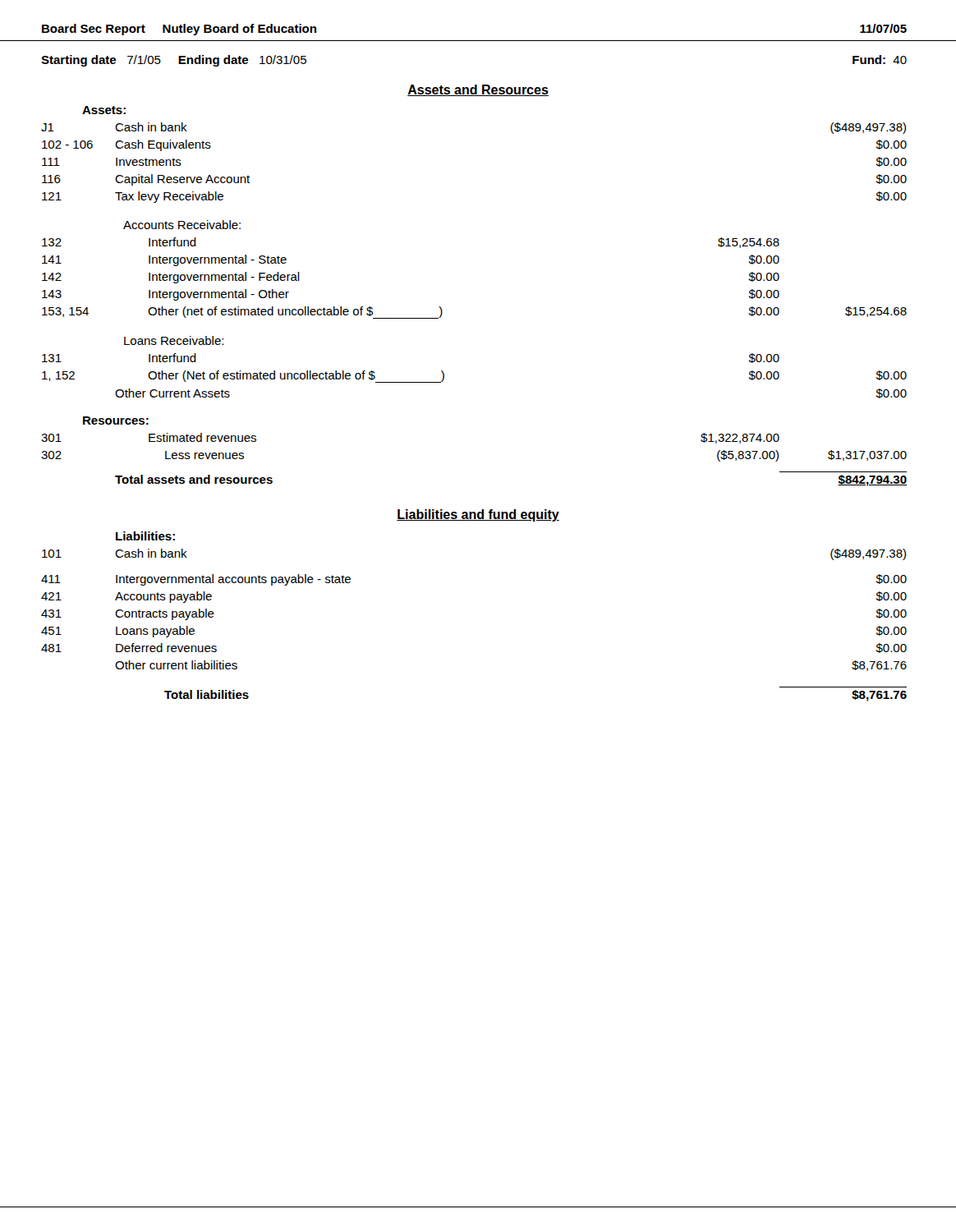Viewport: 956px width, 1232px height.
Task: Point to the element starting "142 Intergovernmental - Federal $0.00"
Action: click(x=52, y=277)
